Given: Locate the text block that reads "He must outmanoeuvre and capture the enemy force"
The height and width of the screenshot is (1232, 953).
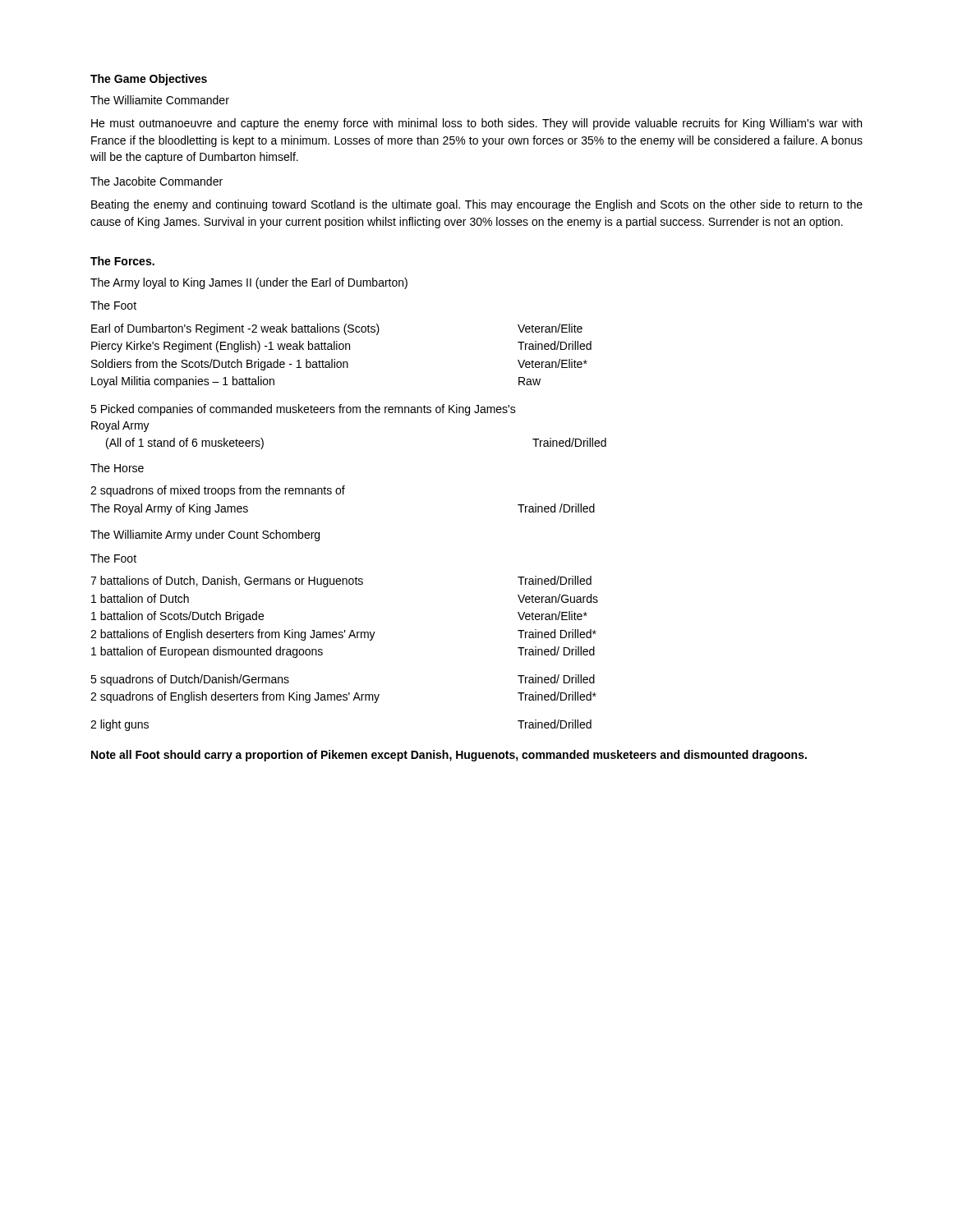Looking at the screenshot, I should (476, 140).
